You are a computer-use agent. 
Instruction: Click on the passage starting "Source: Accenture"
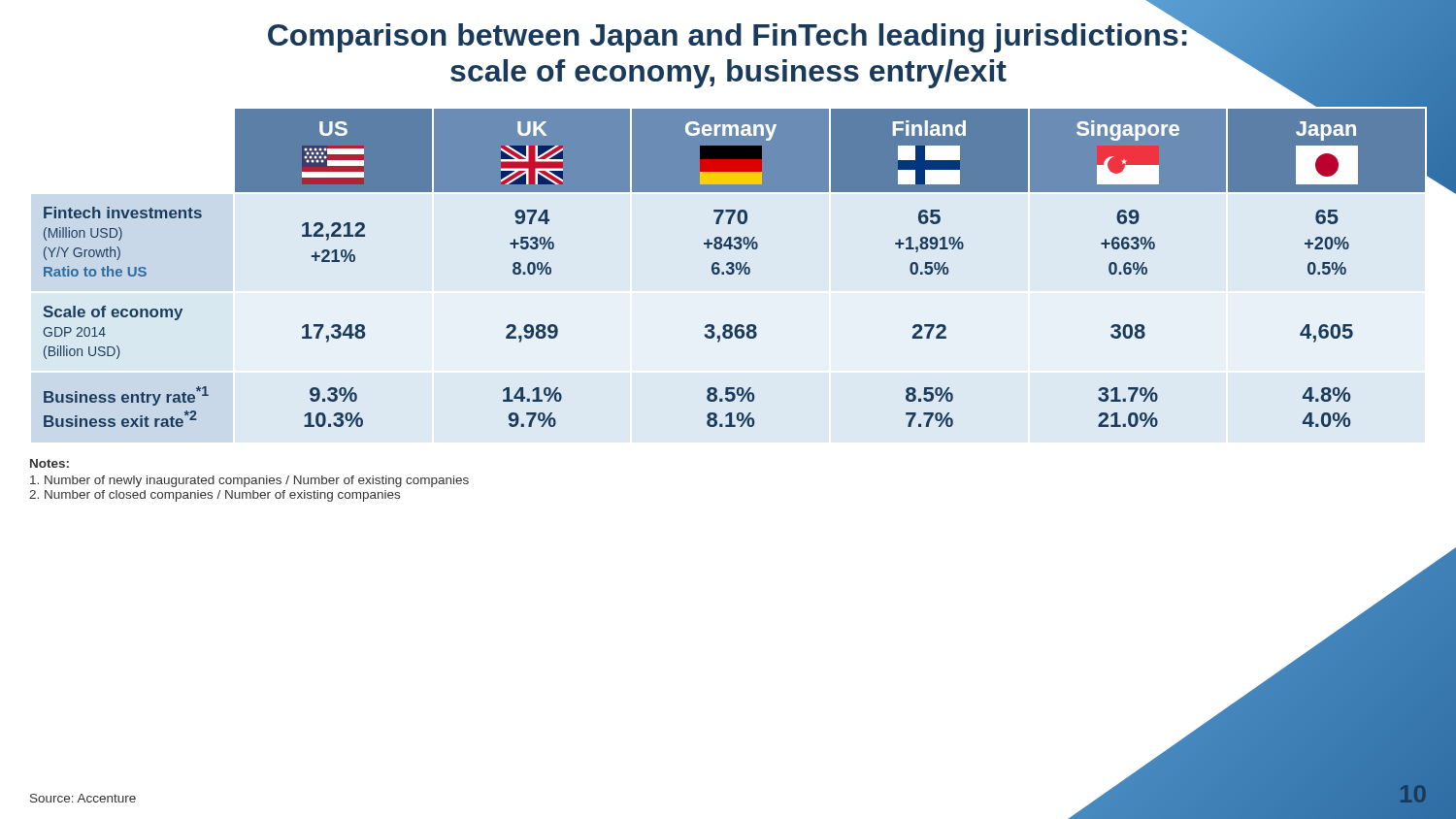pyautogui.click(x=83, y=798)
